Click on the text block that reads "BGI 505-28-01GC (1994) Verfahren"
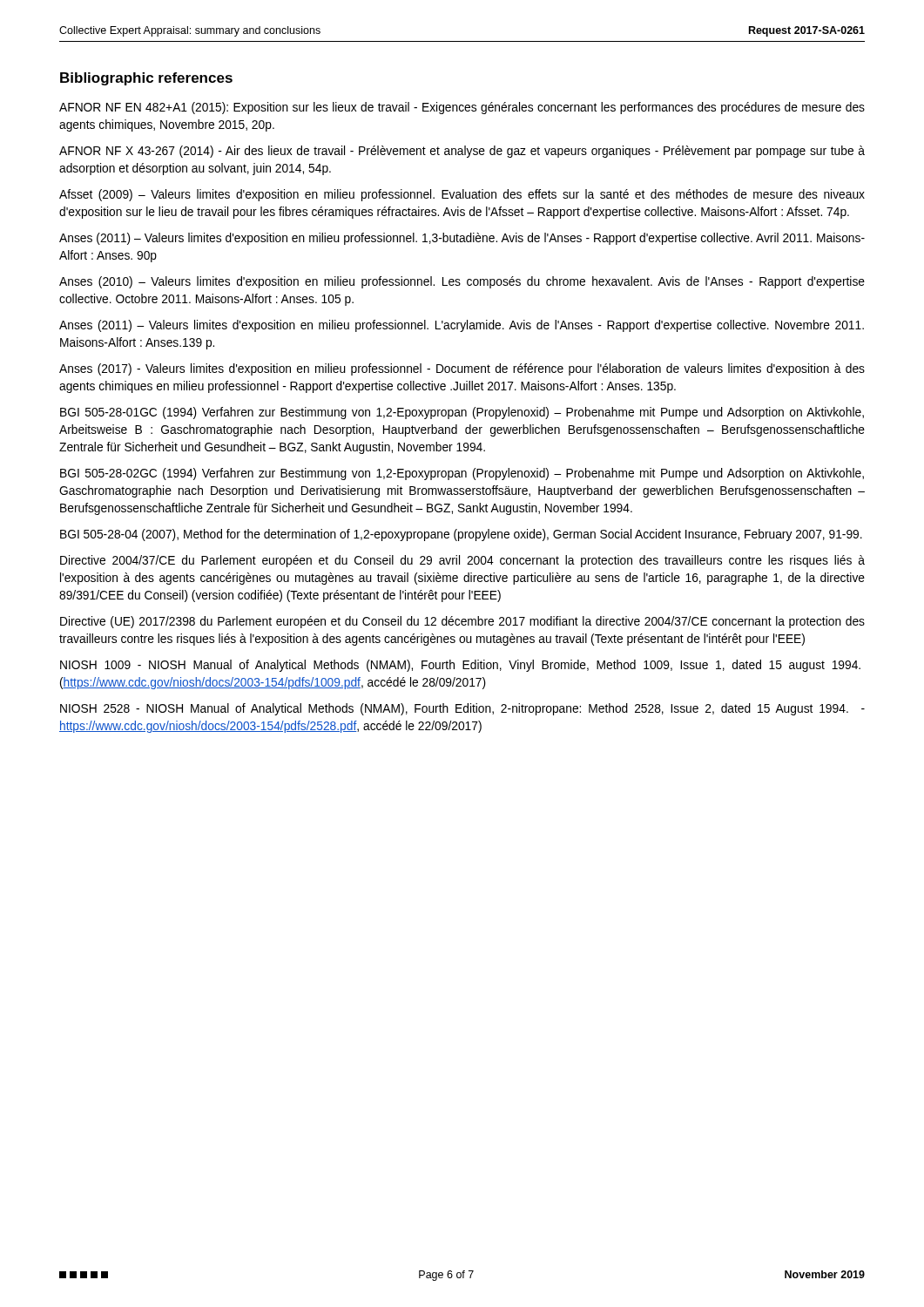 coord(462,430)
